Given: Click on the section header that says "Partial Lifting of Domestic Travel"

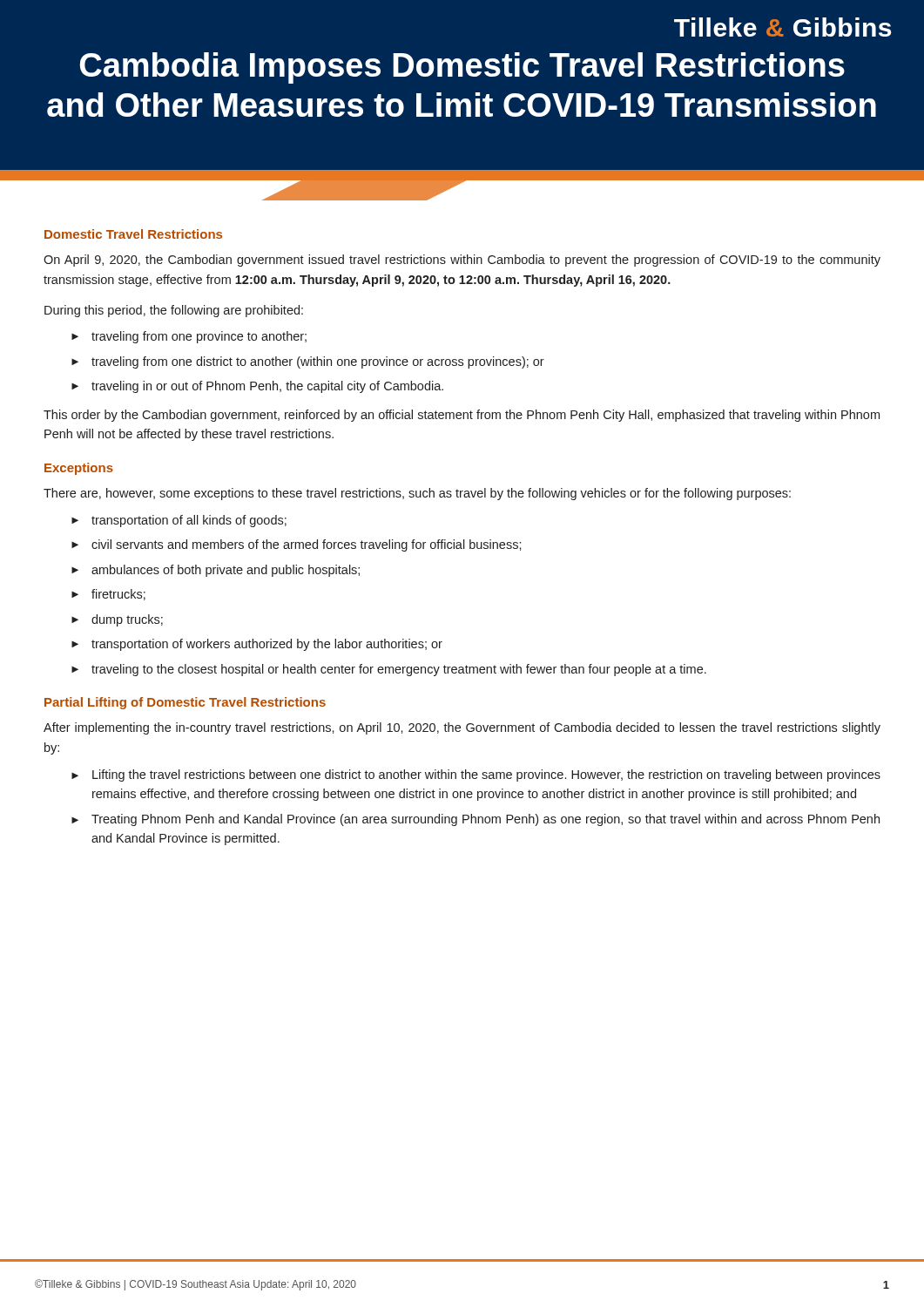Looking at the screenshot, I should pos(185,702).
